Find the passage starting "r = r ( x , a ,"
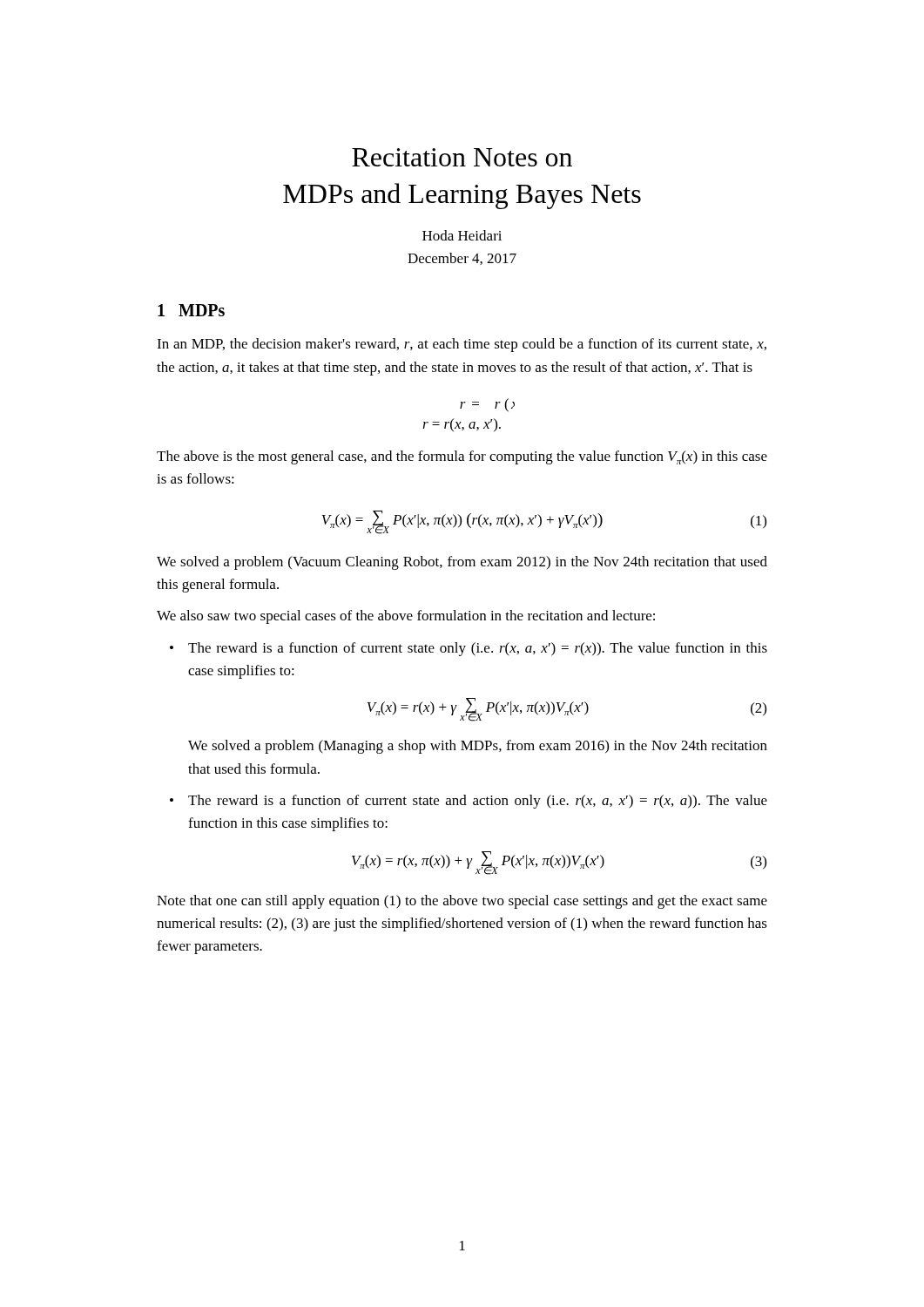Viewport: 924px width, 1307px height. 485,412
